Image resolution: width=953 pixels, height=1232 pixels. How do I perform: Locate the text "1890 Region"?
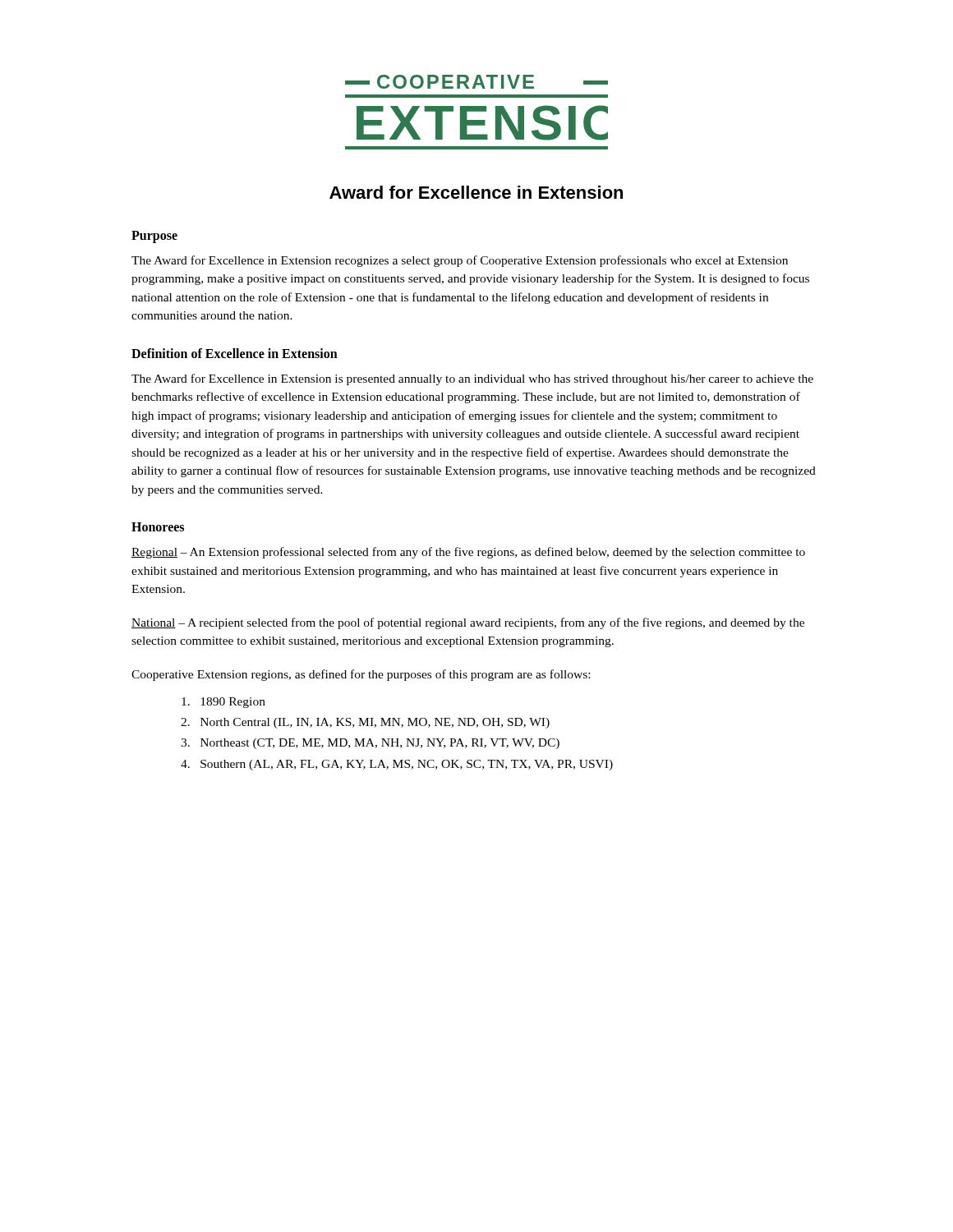pos(223,701)
